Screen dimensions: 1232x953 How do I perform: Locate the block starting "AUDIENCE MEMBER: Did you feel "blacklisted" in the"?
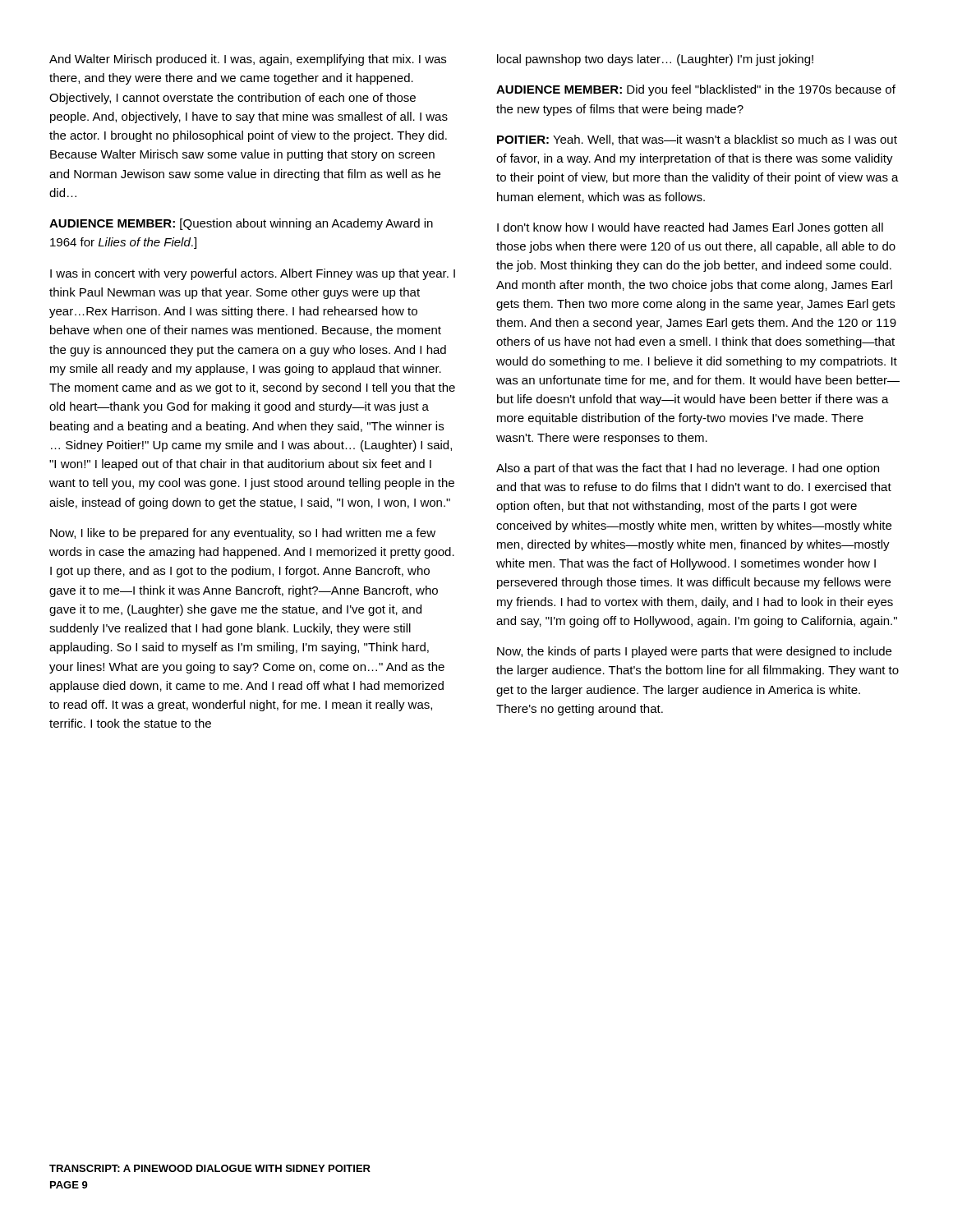[700, 99]
